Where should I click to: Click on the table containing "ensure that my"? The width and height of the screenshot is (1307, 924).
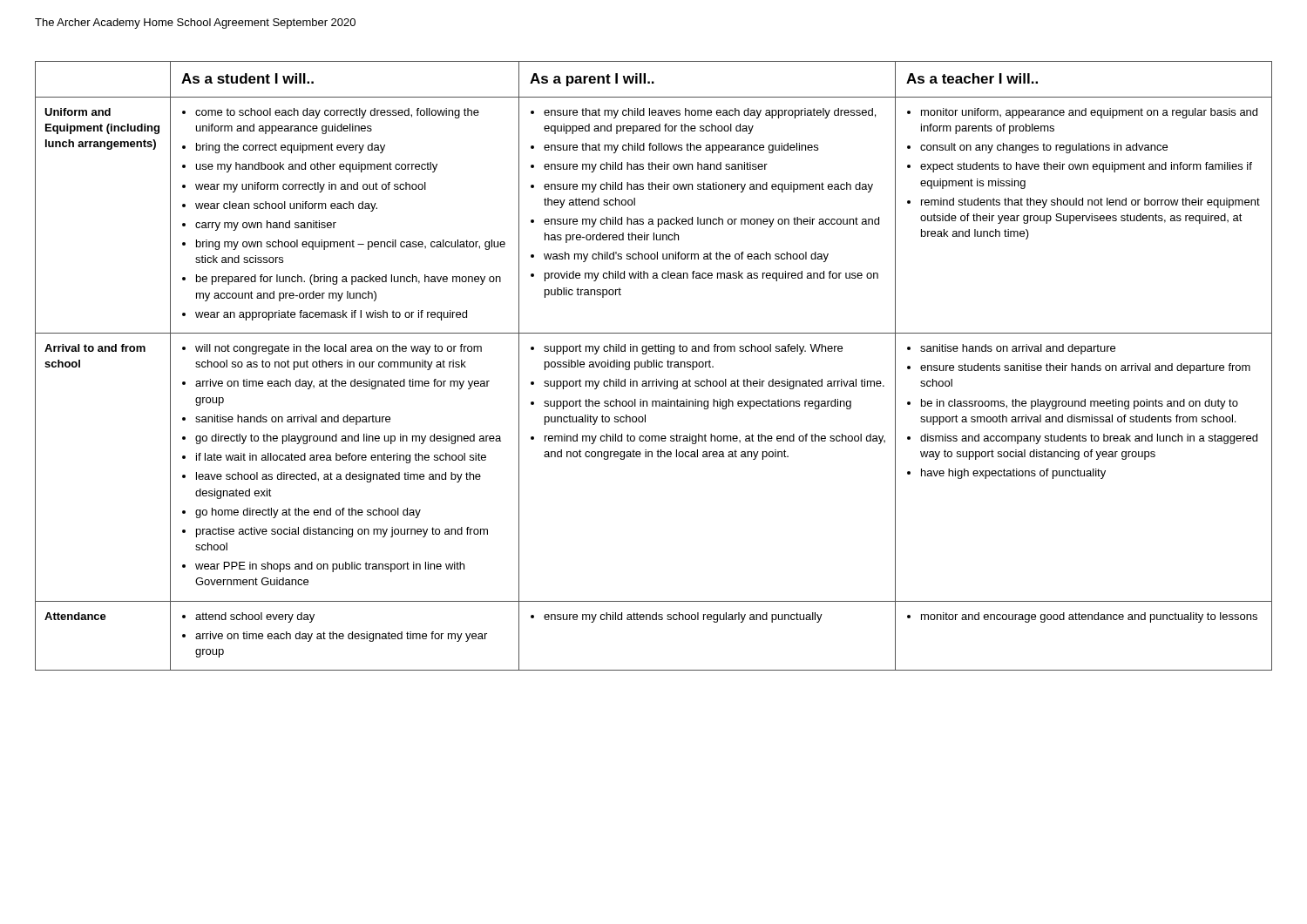(654, 366)
